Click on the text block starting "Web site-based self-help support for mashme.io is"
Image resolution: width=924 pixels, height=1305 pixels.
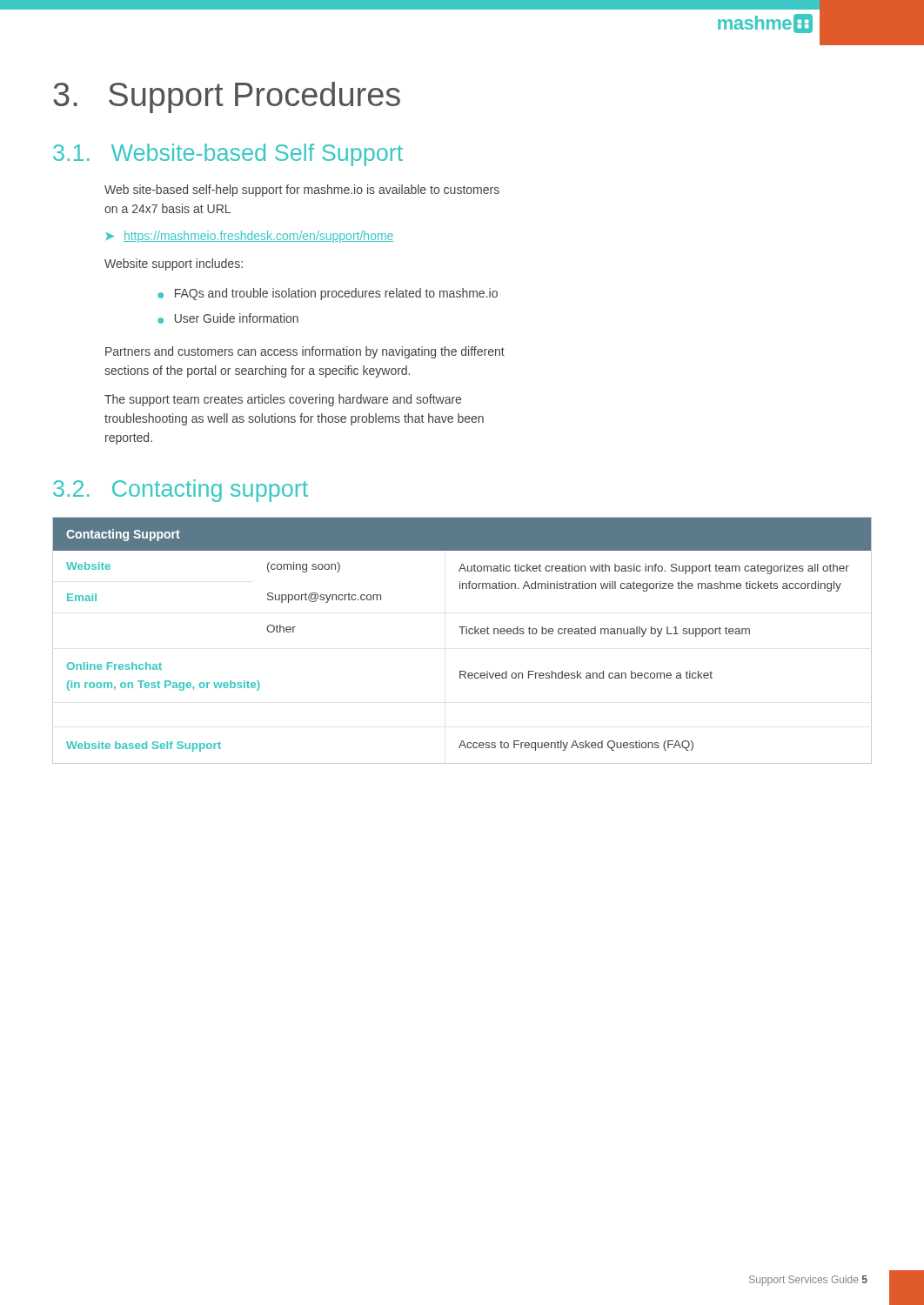tap(302, 199)
